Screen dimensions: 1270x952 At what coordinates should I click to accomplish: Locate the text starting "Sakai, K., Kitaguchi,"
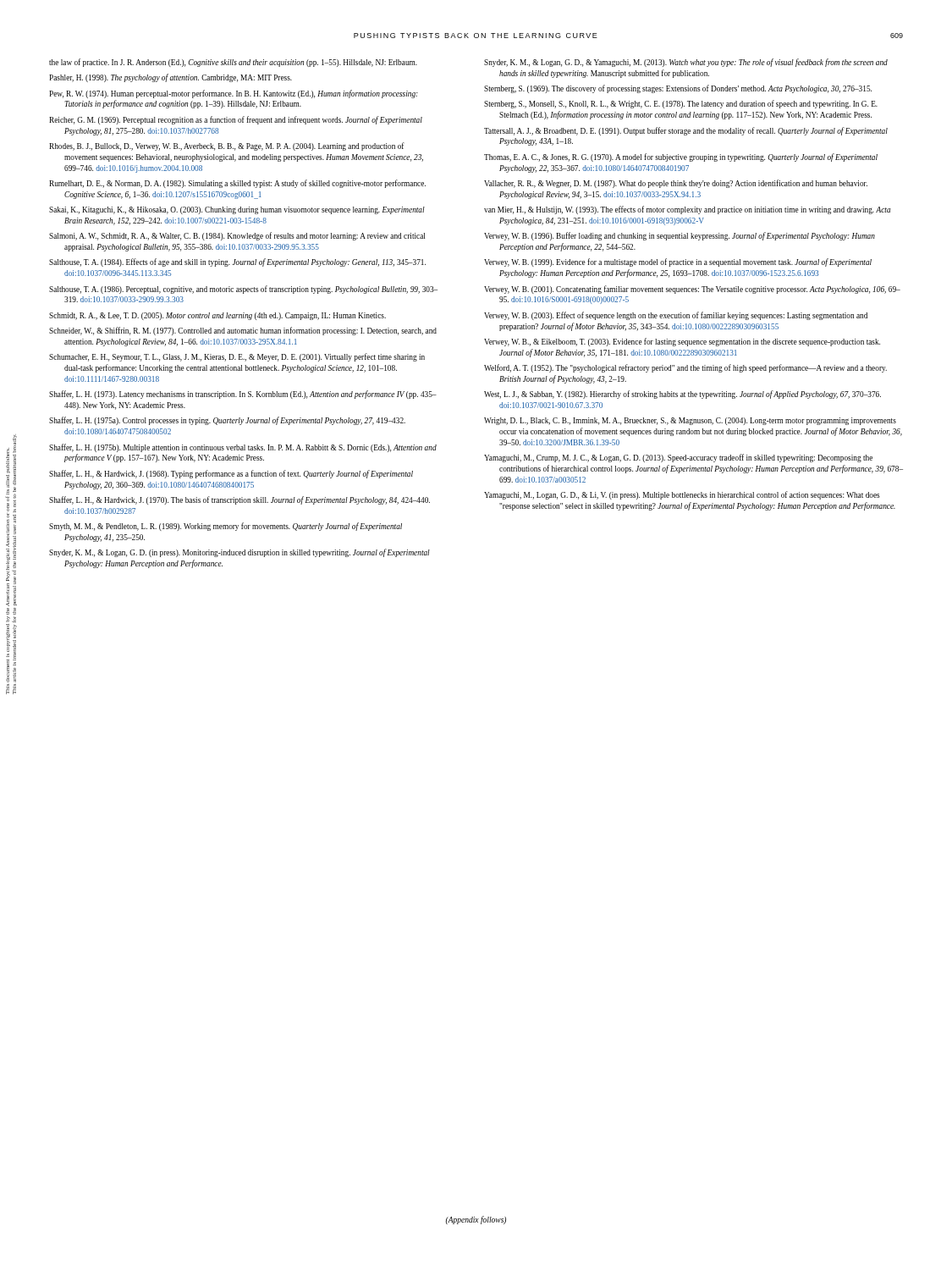tap(237, 216)
